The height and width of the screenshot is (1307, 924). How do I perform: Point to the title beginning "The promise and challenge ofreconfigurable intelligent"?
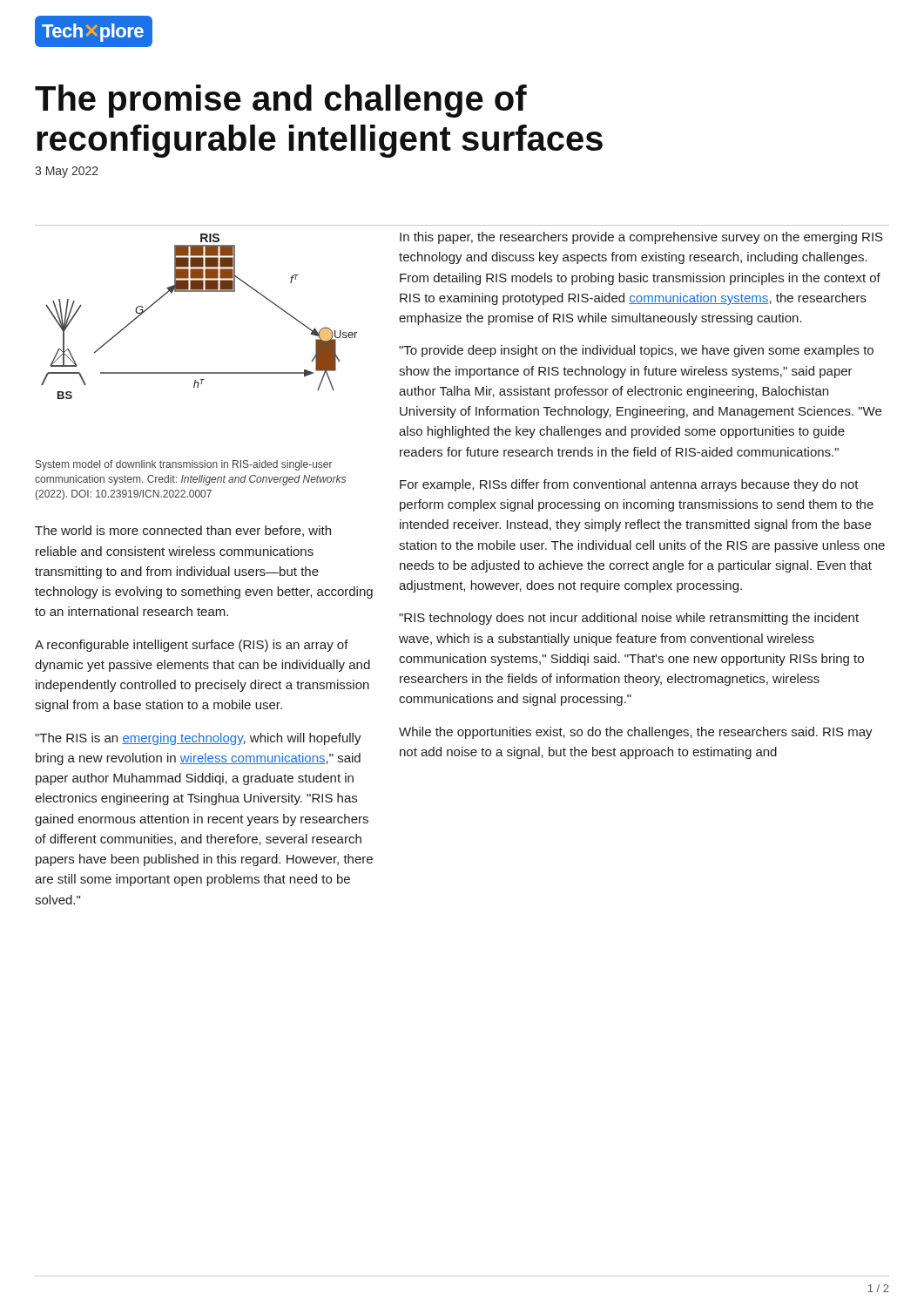pos(462,128)
